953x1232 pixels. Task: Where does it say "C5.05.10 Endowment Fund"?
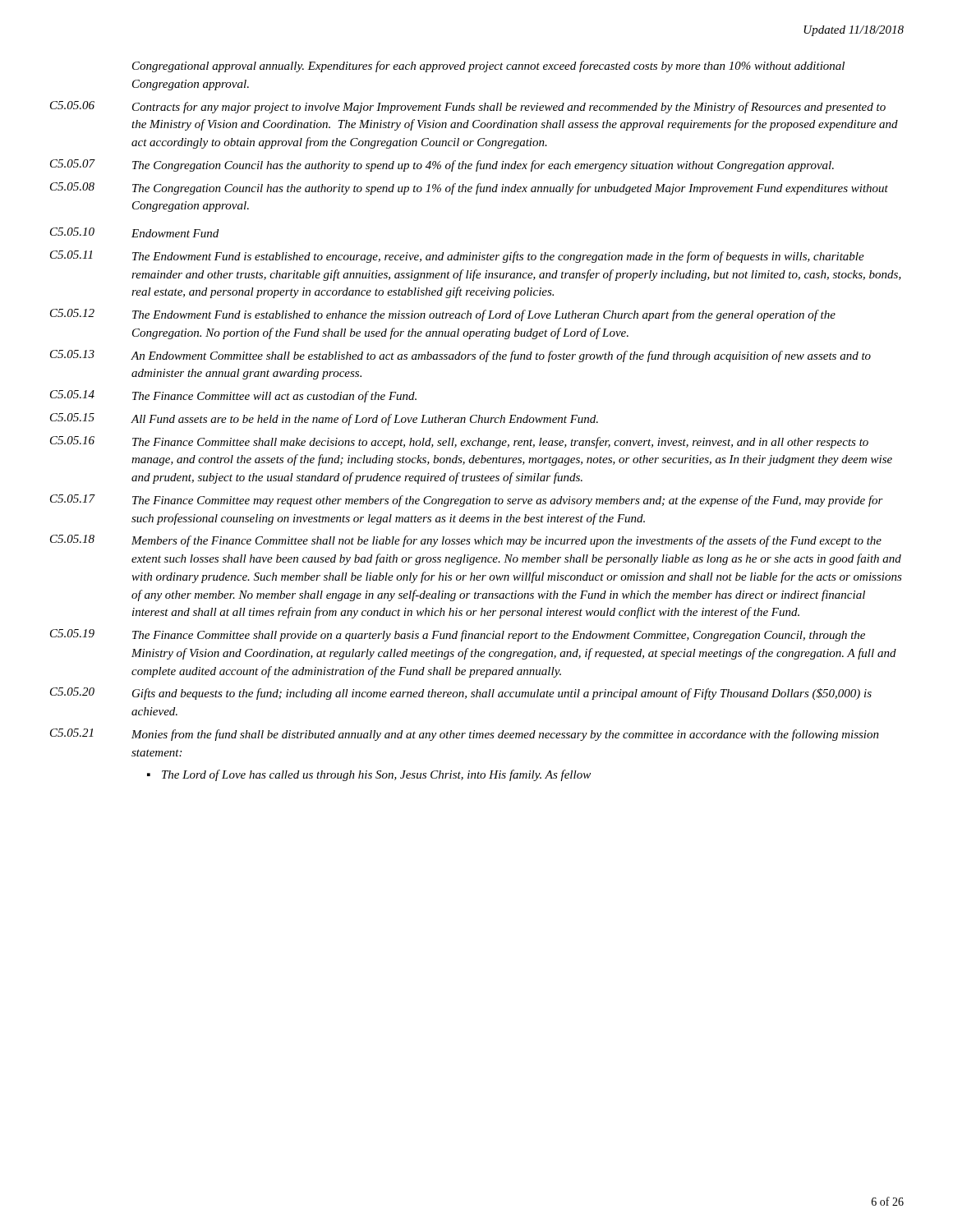click(x=134, y=234)
